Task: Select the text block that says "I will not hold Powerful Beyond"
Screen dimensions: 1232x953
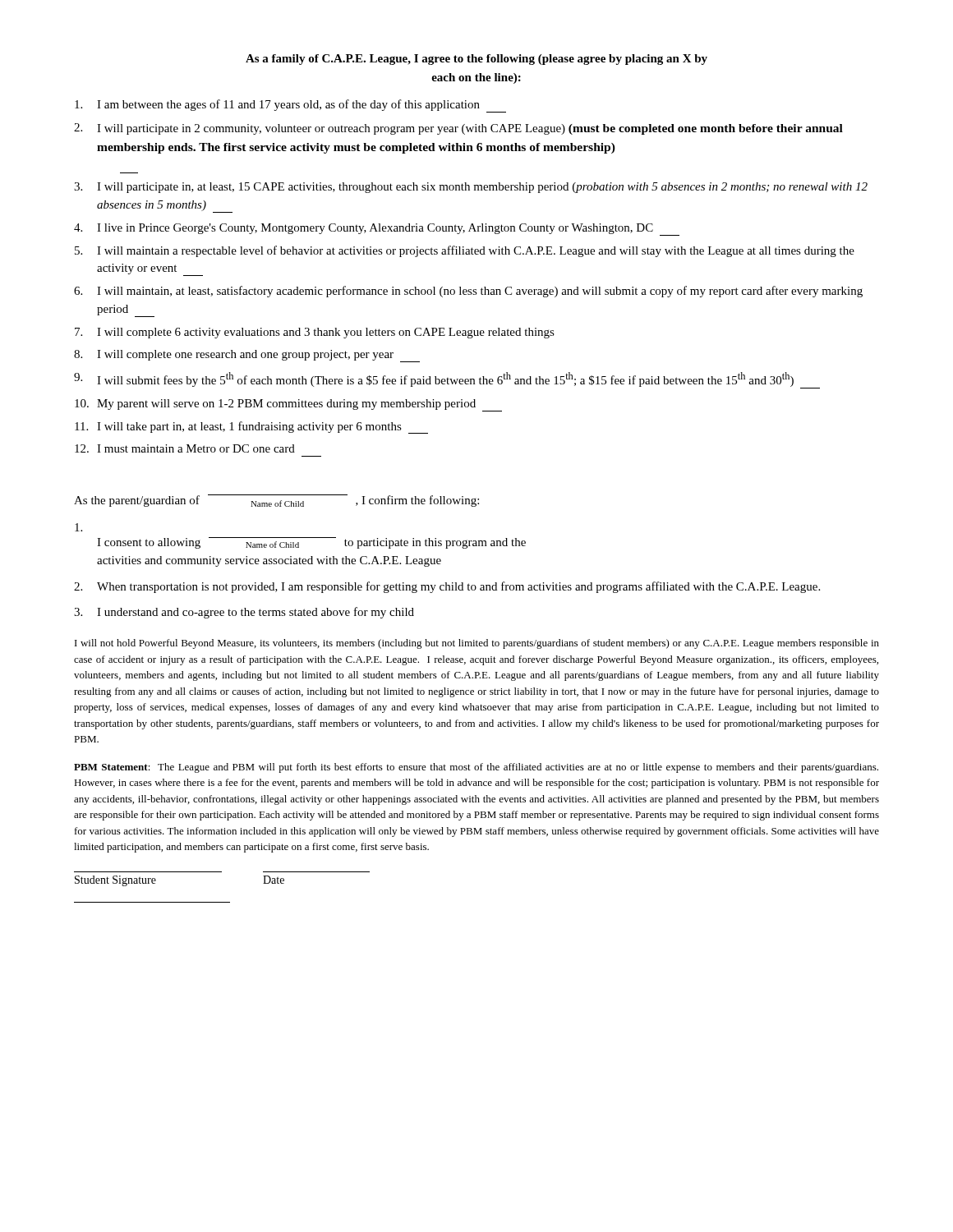Action: click(x=476, y=691)
